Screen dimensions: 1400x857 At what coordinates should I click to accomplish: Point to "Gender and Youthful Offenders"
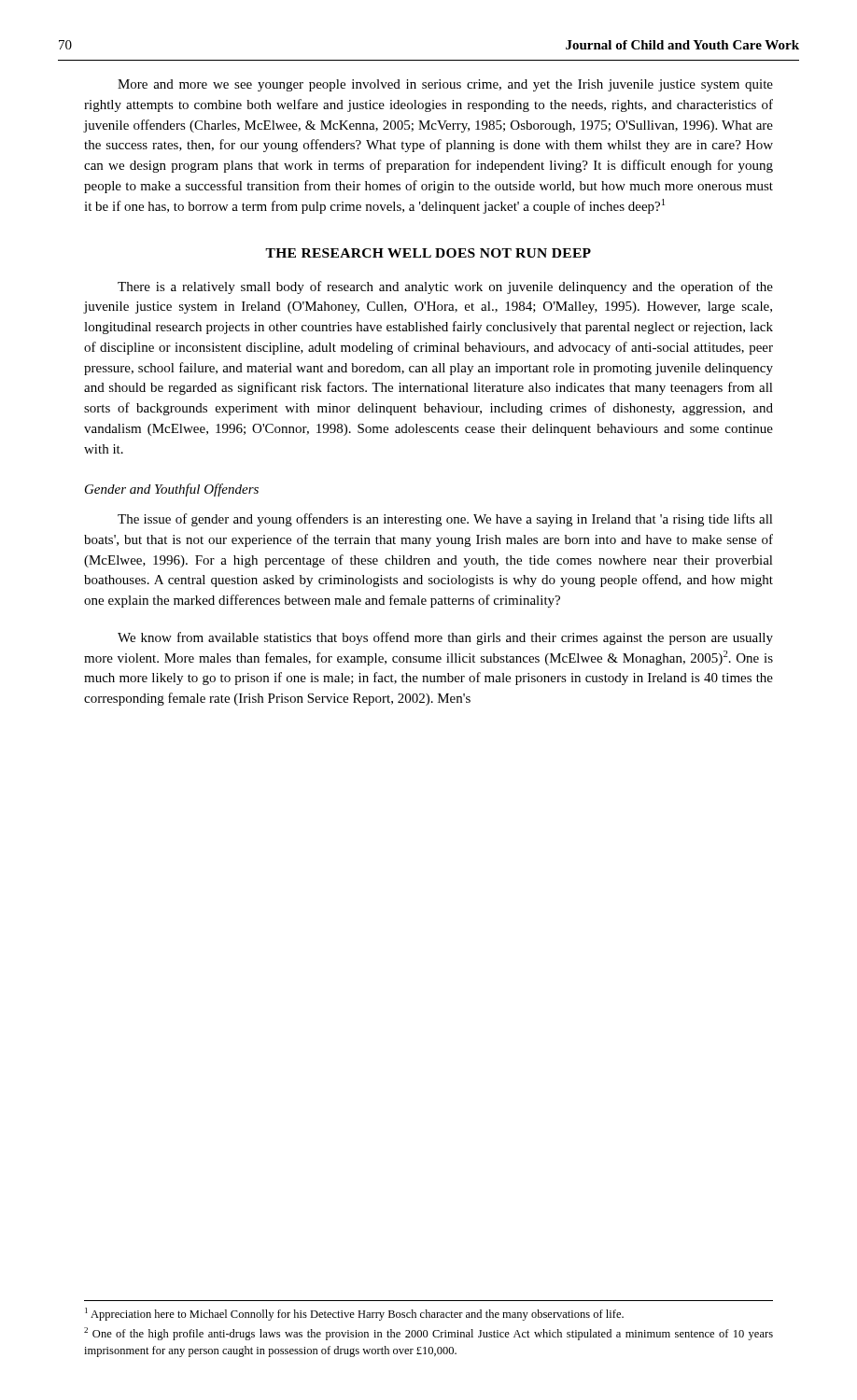click(x=171, y=490)
